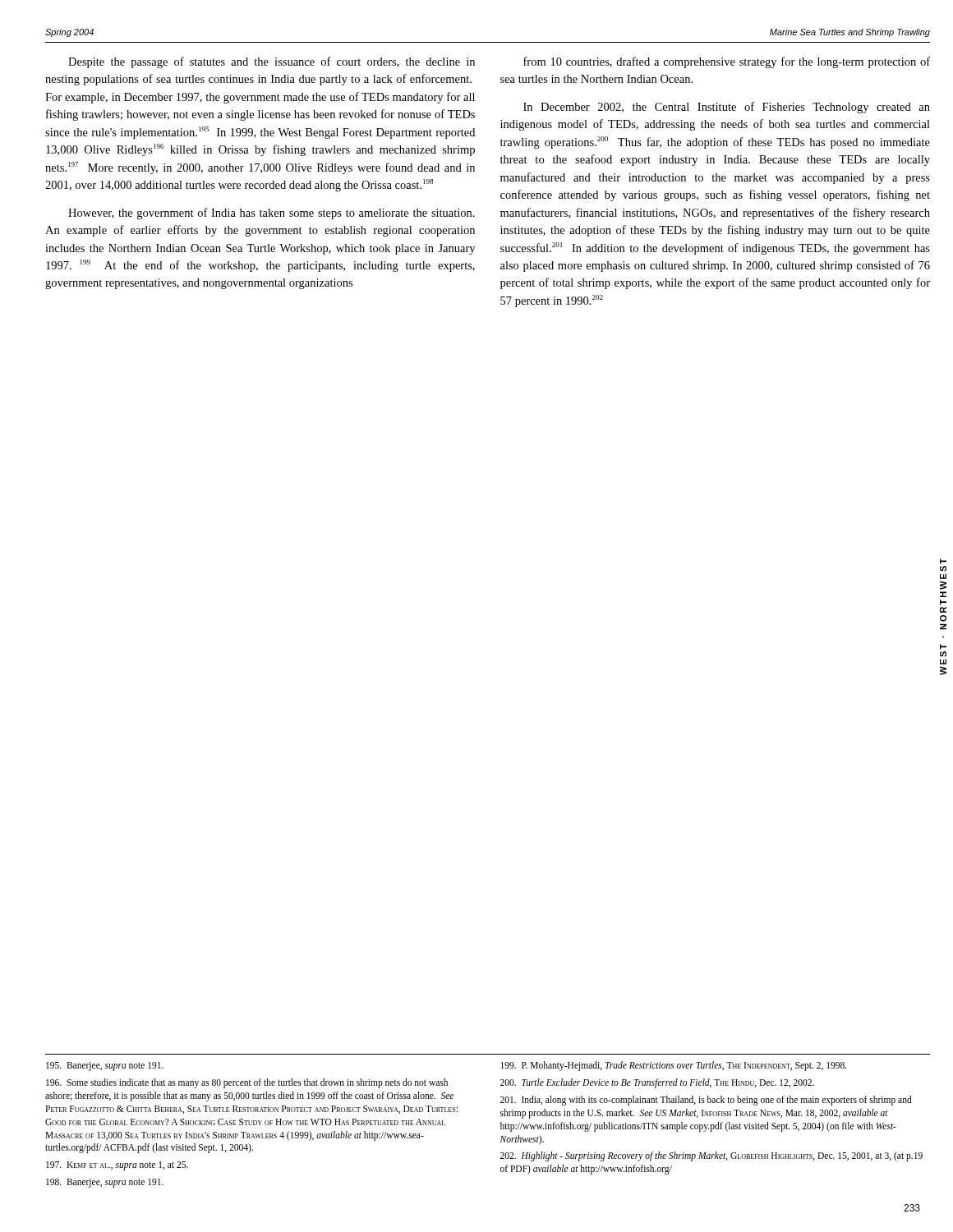
Task: Find the footnote containing "Kemf et al.,"
Action: [x=117, y=1165]
